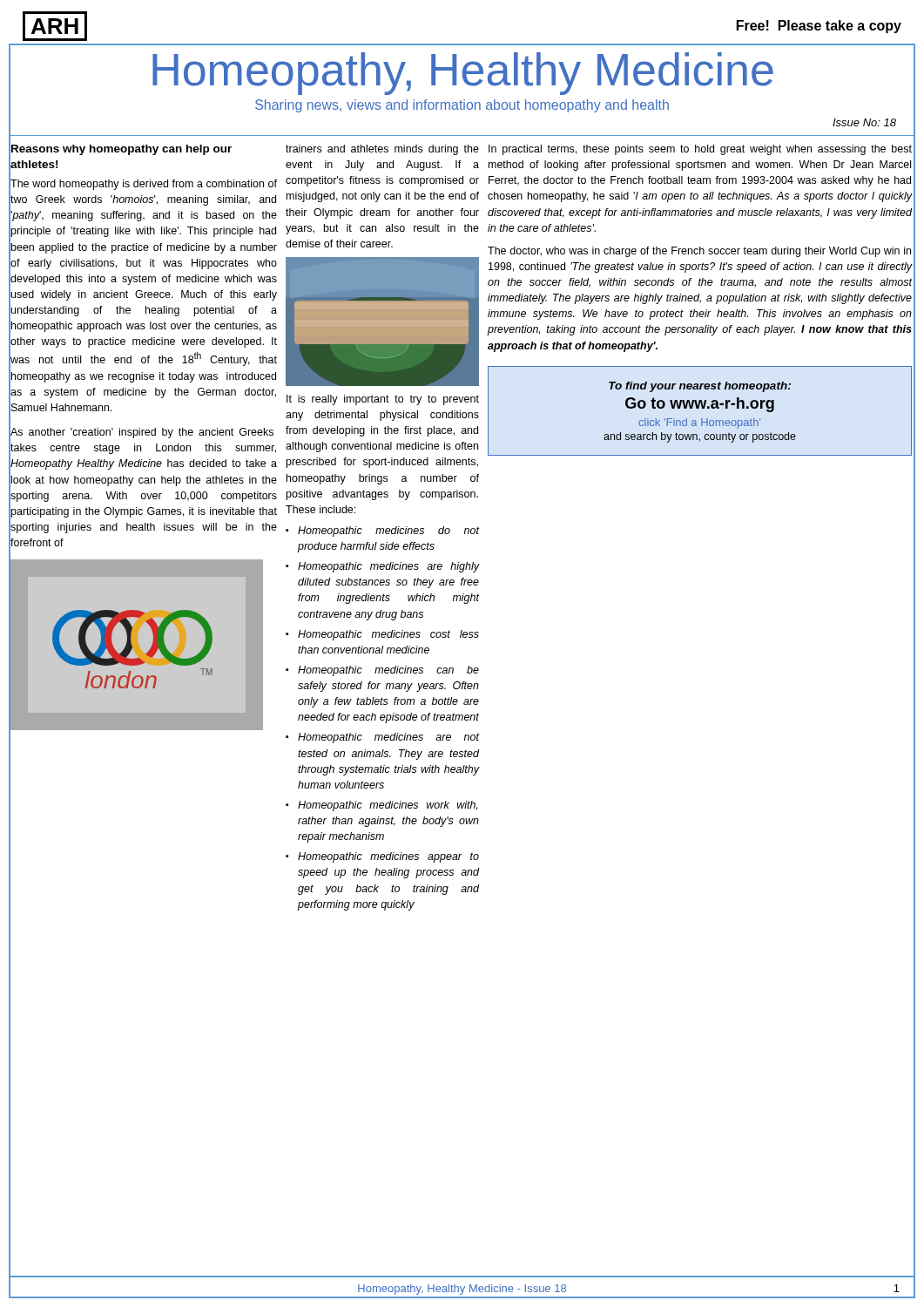Find the text block starting "It is really important to try to prevent"
This screenshot has width=924, height=1307.
click(382, 454)
